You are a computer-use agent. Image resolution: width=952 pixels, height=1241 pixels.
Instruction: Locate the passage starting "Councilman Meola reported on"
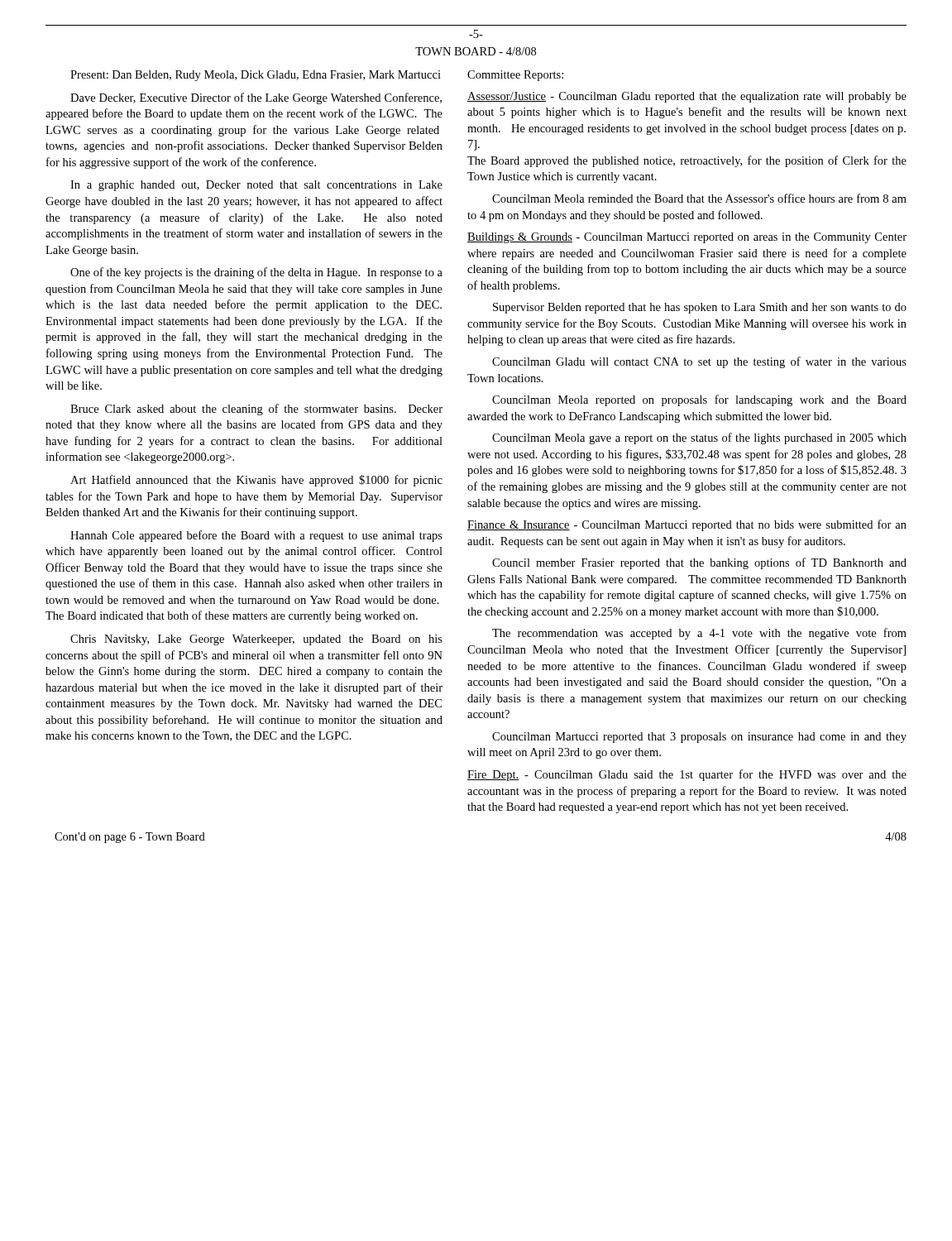[x=687, y=408]
